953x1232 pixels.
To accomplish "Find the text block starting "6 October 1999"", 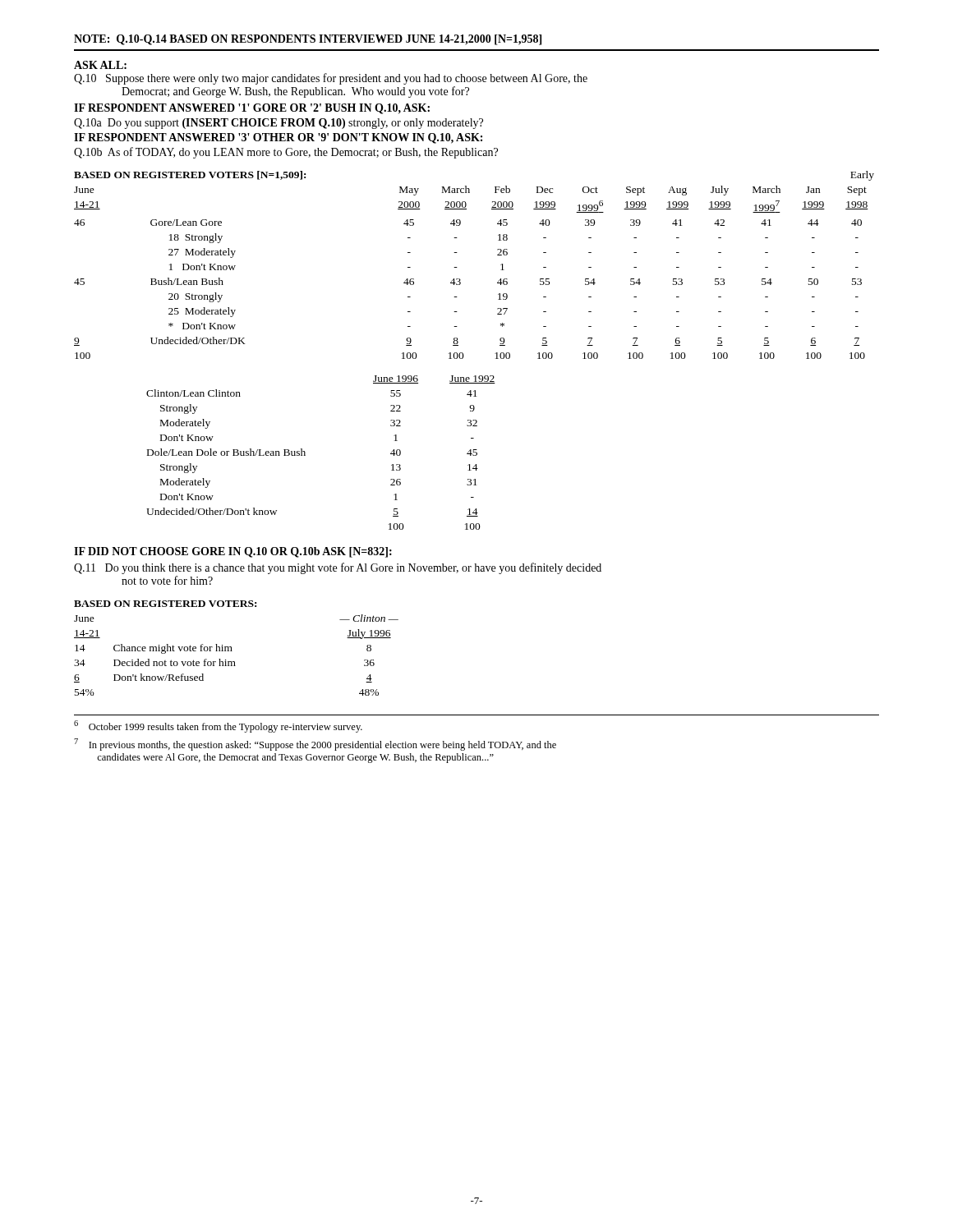I will point(218,725).
